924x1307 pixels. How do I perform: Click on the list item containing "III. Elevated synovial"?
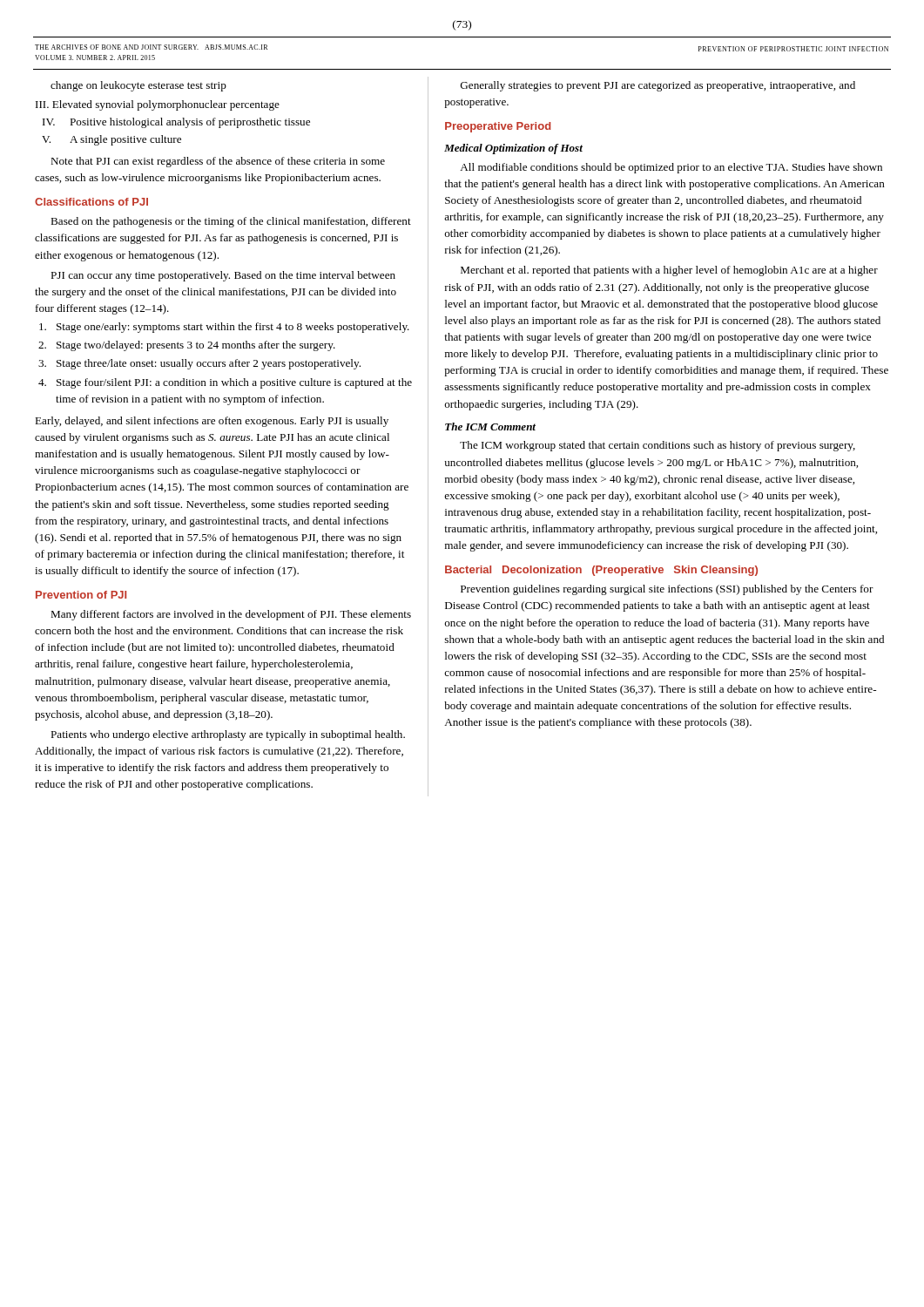click(157, 104)
